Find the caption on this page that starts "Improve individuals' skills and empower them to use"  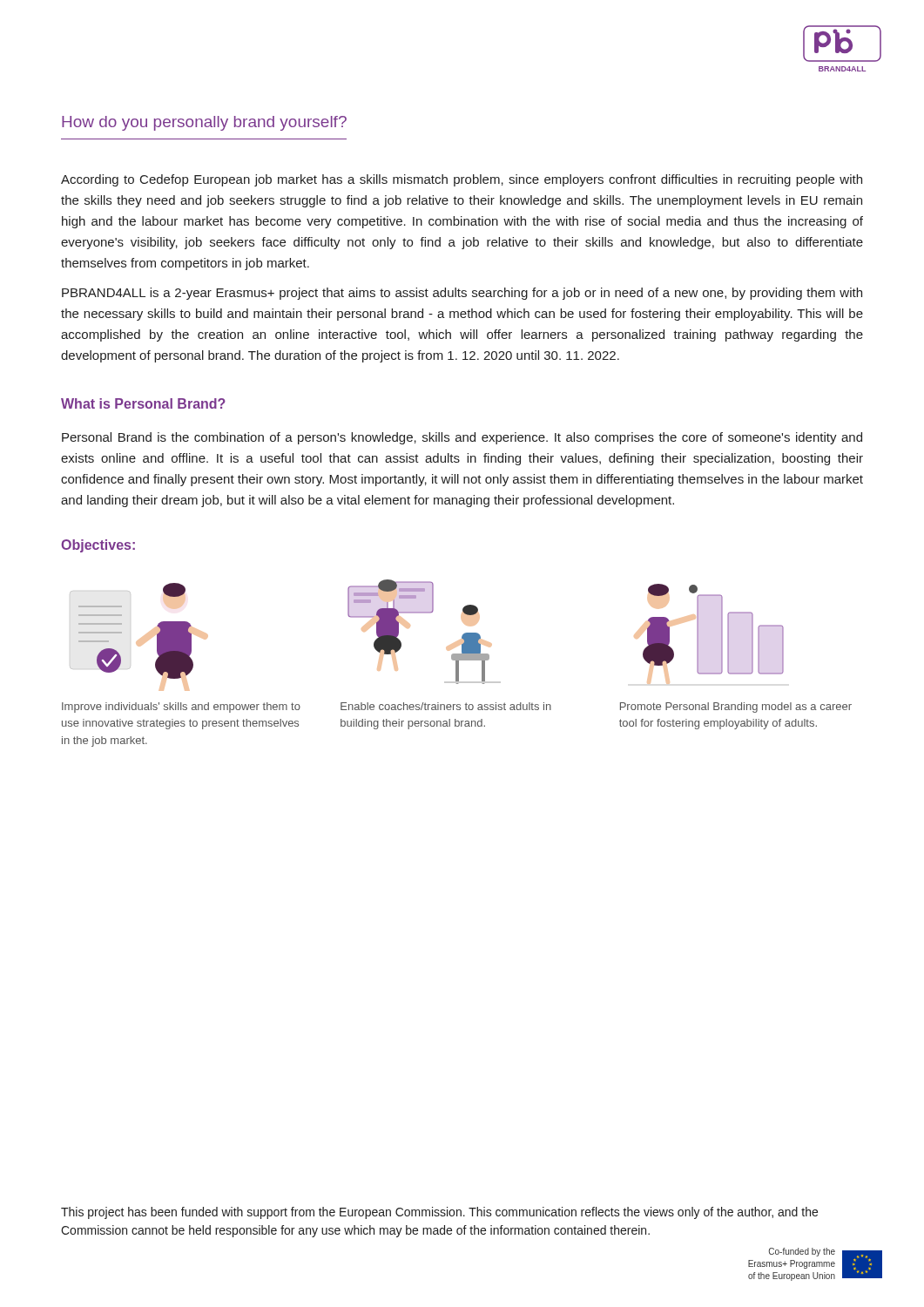[x=181, y=723]
